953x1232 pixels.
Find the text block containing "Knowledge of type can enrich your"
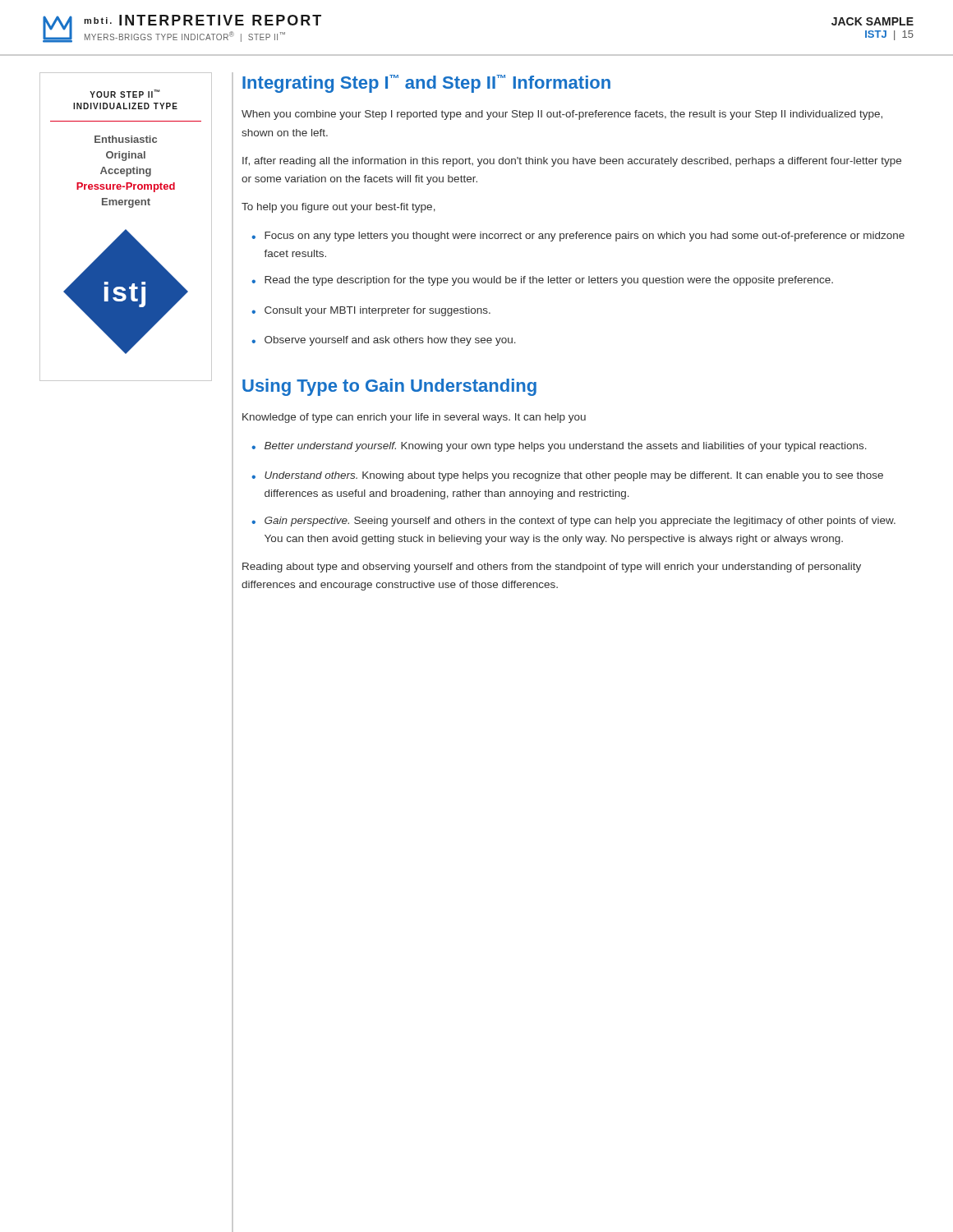pos(414,417)
